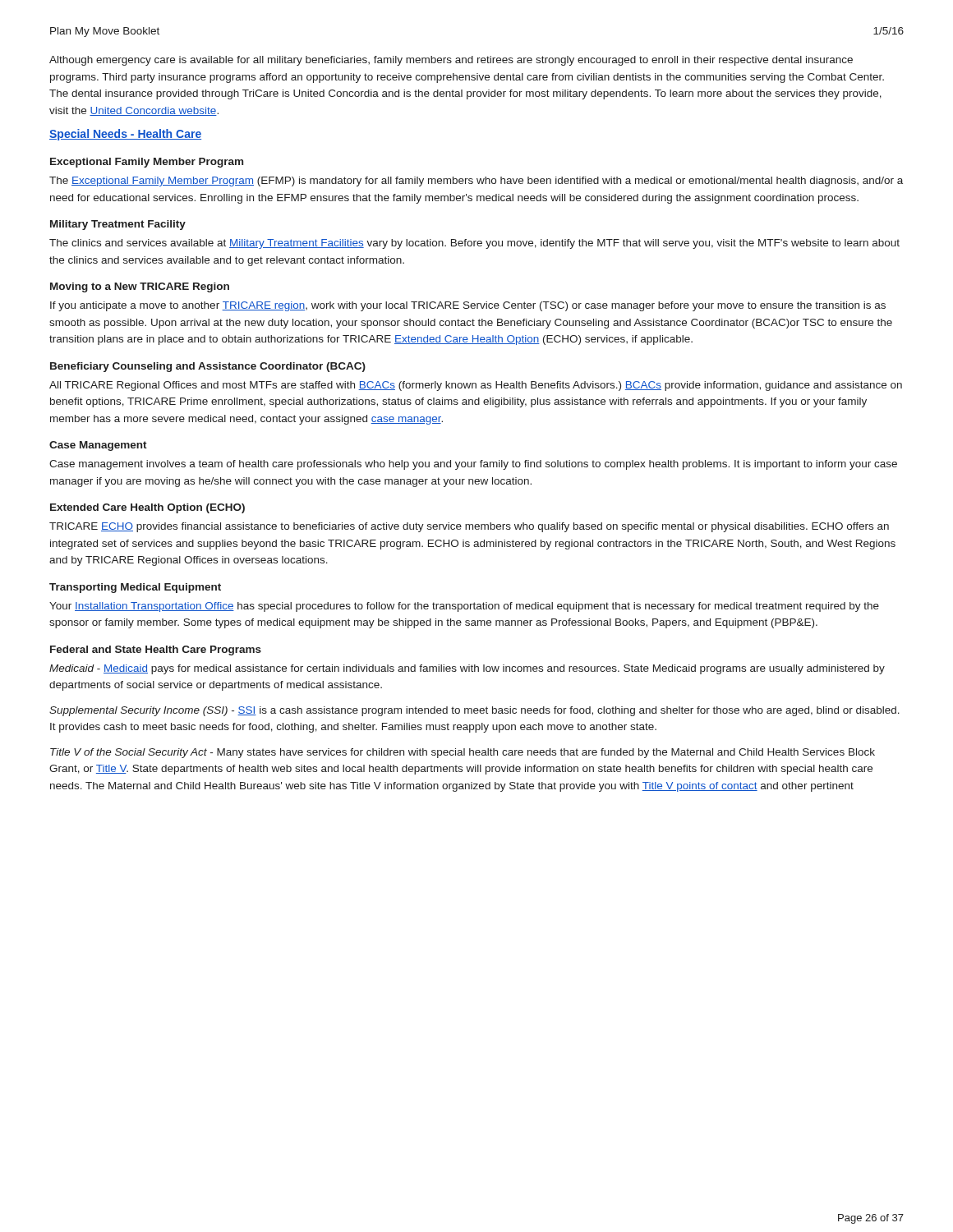Viewport: 953px width, 1232px height.
Task: Select the text starting "Supplemental Security Income (SSI) - SSI is a"
Action: (x=475, y=718)
